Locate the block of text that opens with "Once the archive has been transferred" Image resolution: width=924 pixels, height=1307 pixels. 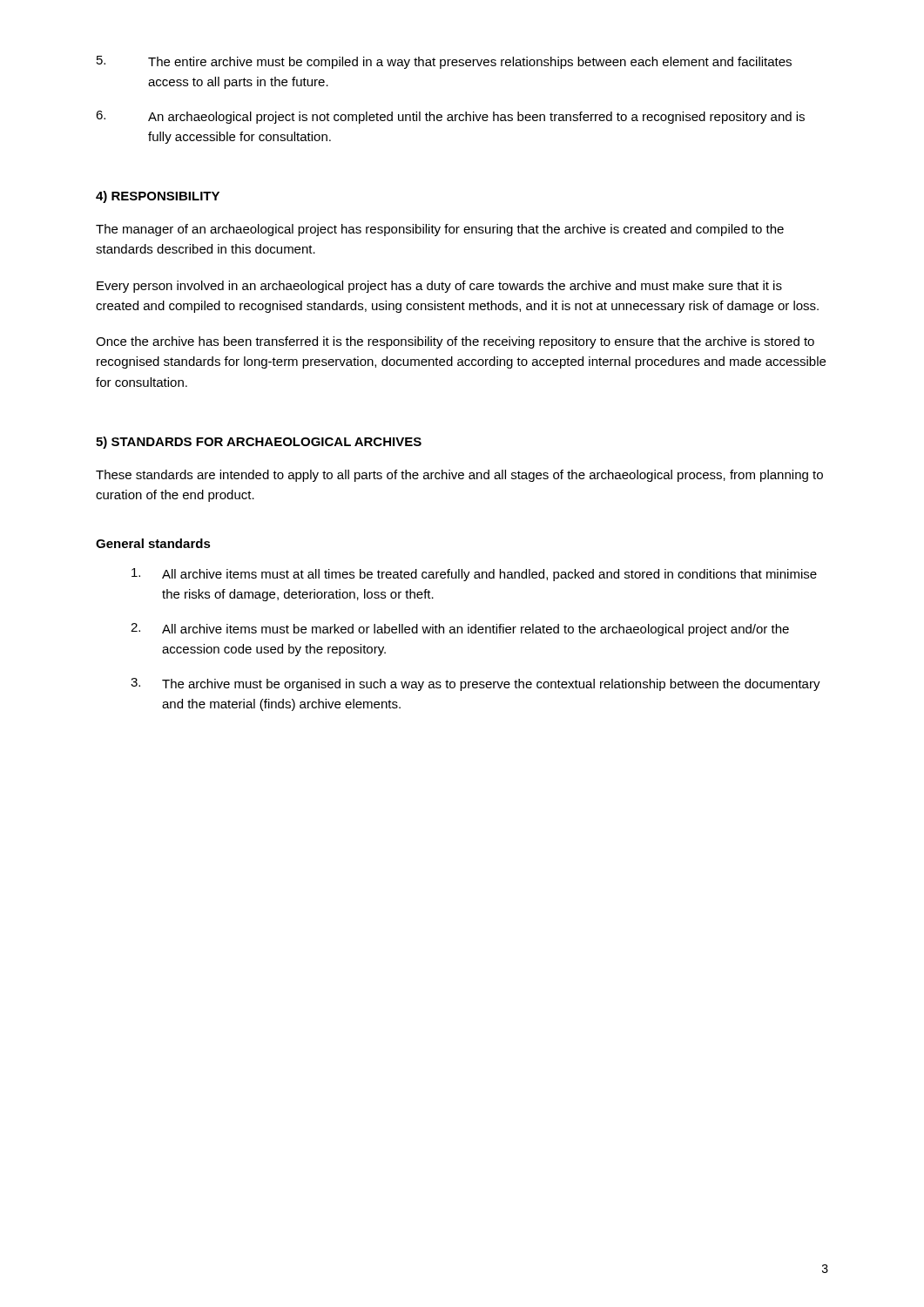coord(461,361)
